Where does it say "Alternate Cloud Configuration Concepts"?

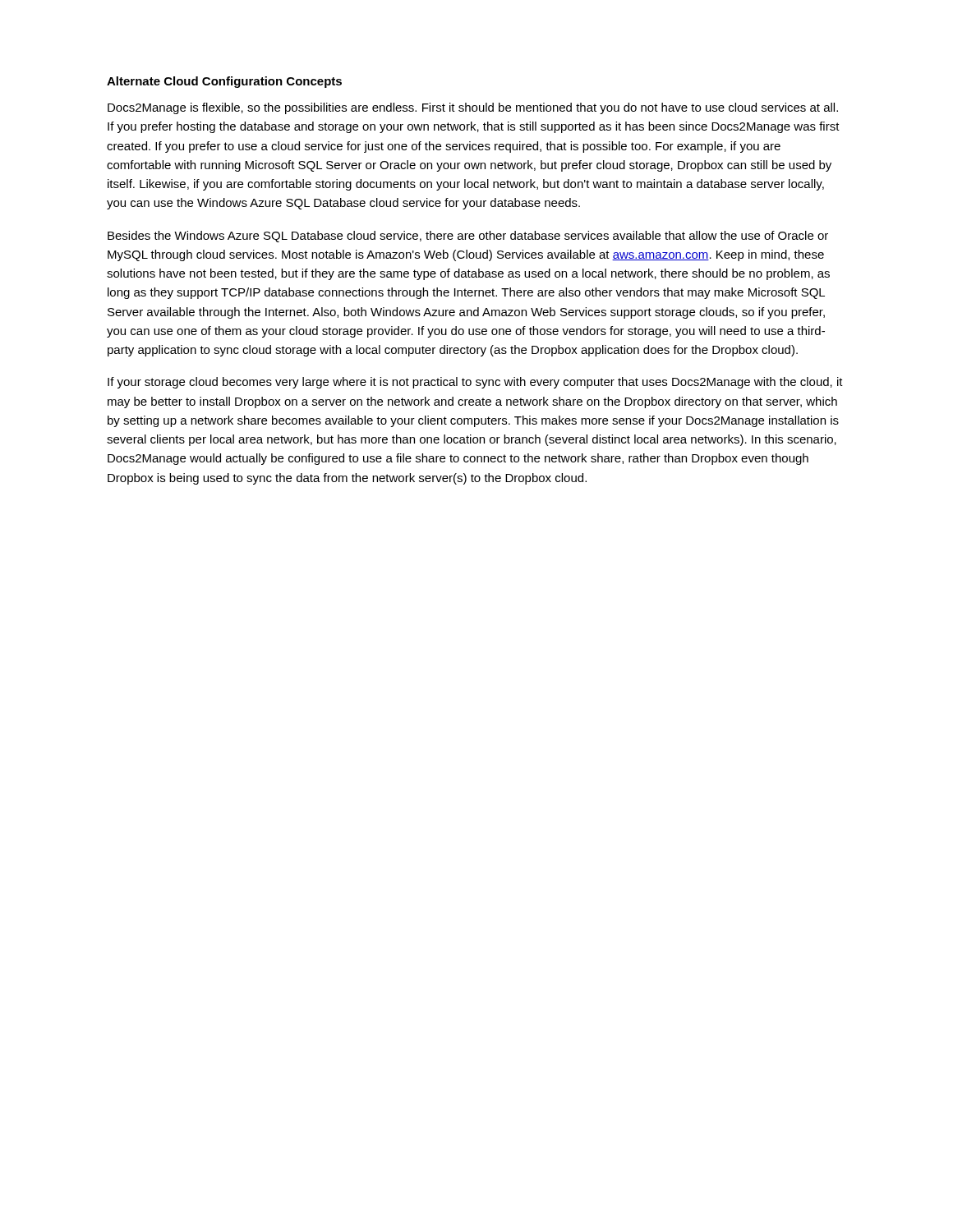click(225, 81)
